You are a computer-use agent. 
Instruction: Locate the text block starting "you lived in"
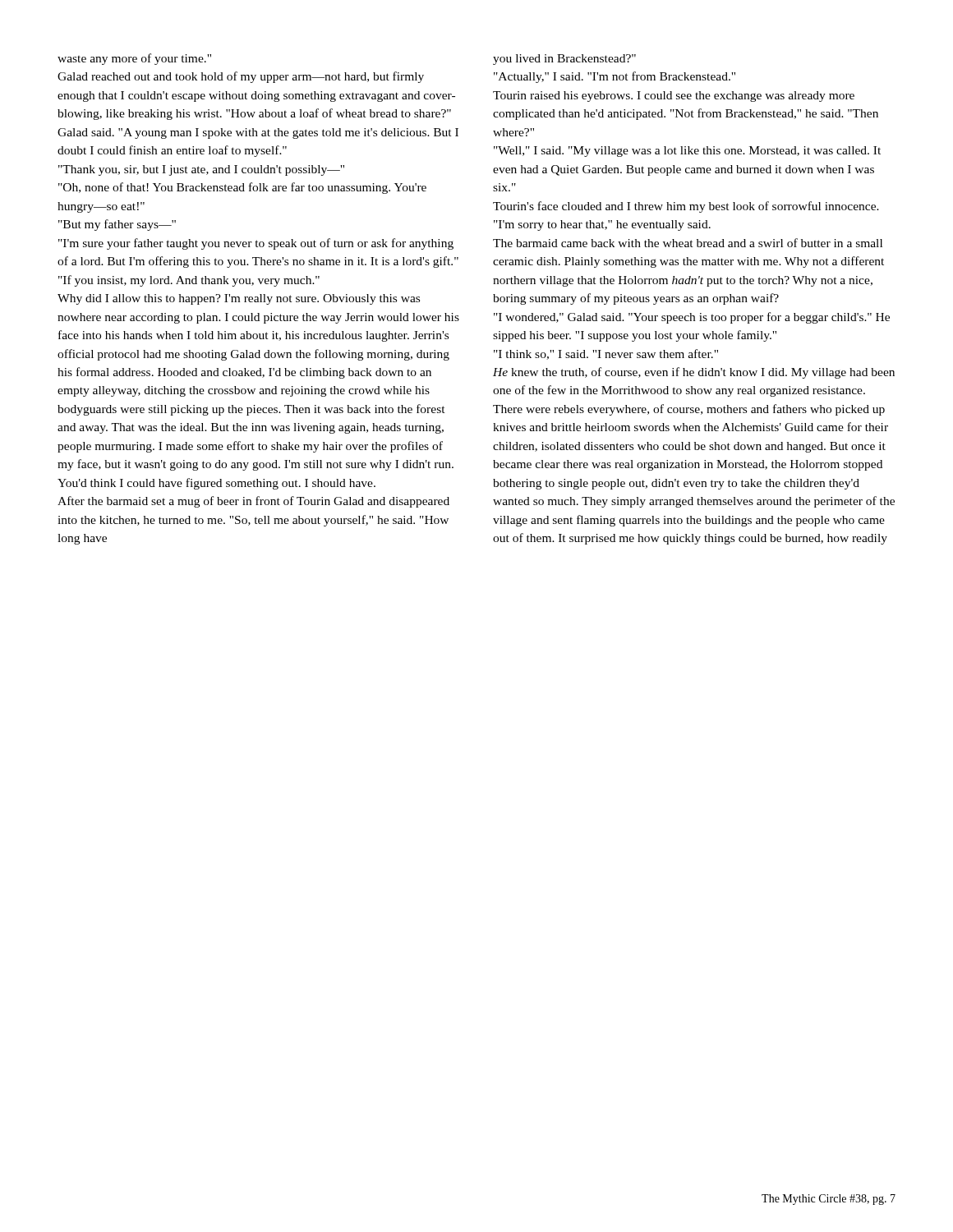pos(694,298)
